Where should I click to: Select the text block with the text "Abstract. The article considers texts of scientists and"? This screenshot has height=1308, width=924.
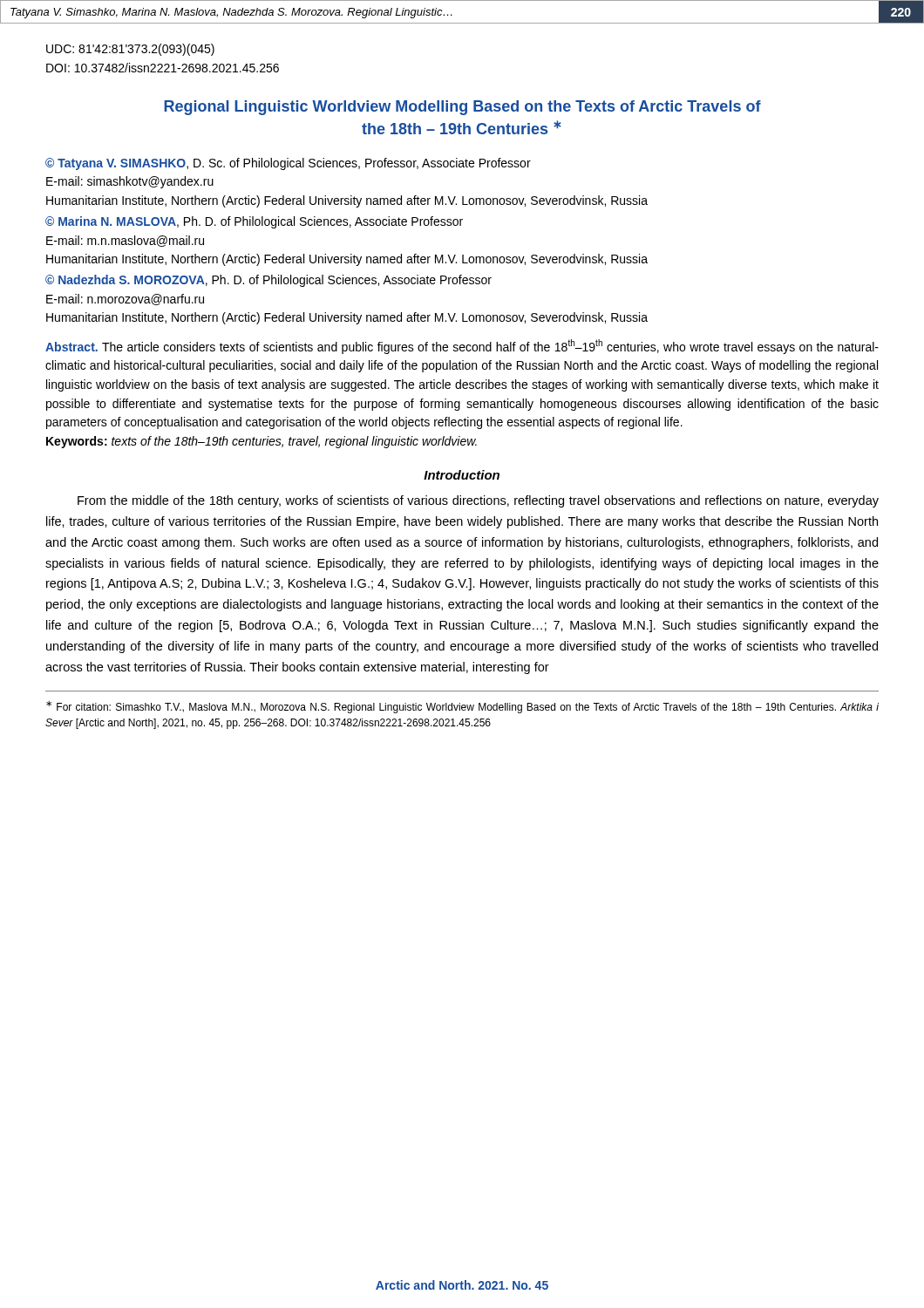point(462,393)
